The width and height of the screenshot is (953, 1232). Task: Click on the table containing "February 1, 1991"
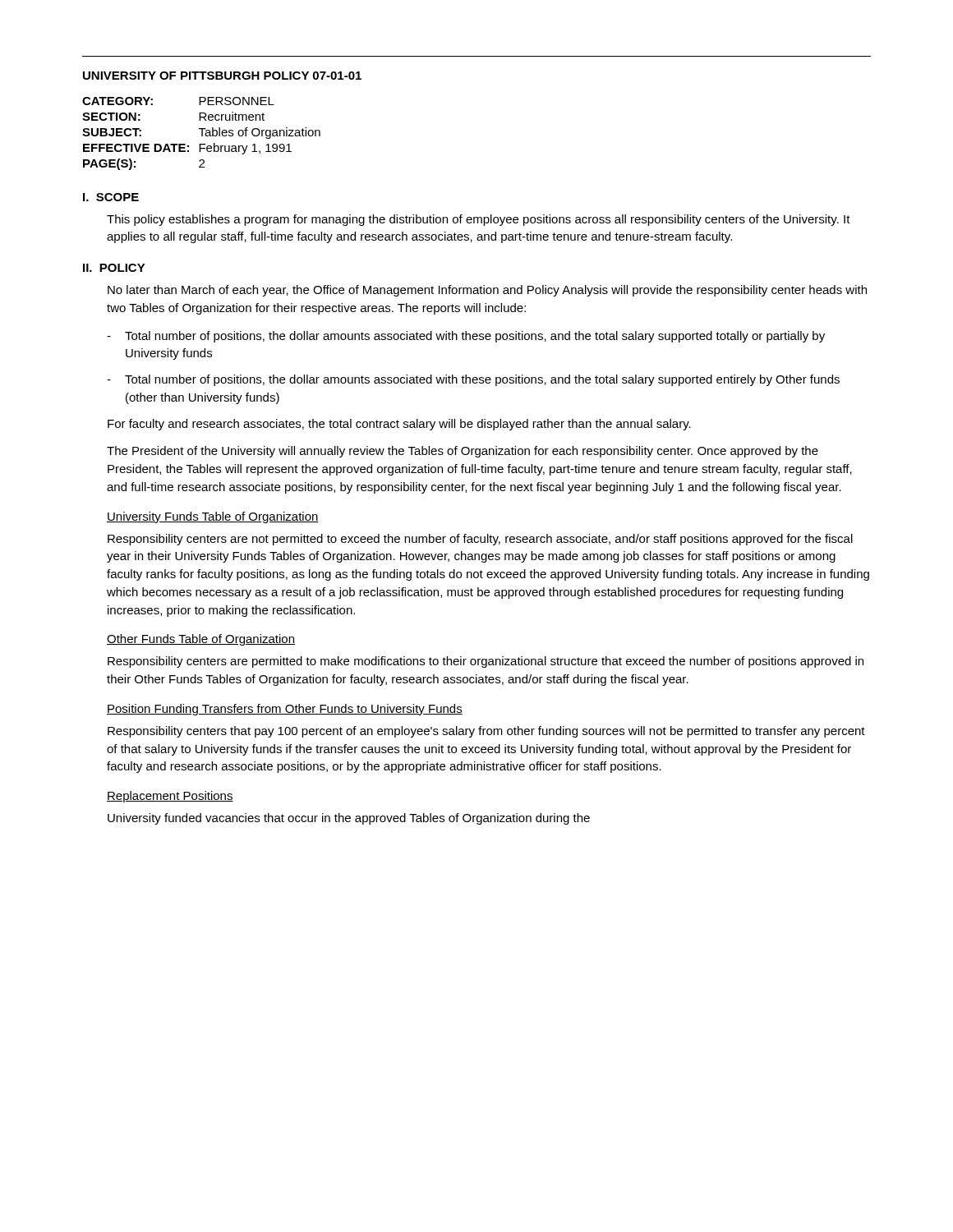476,132
